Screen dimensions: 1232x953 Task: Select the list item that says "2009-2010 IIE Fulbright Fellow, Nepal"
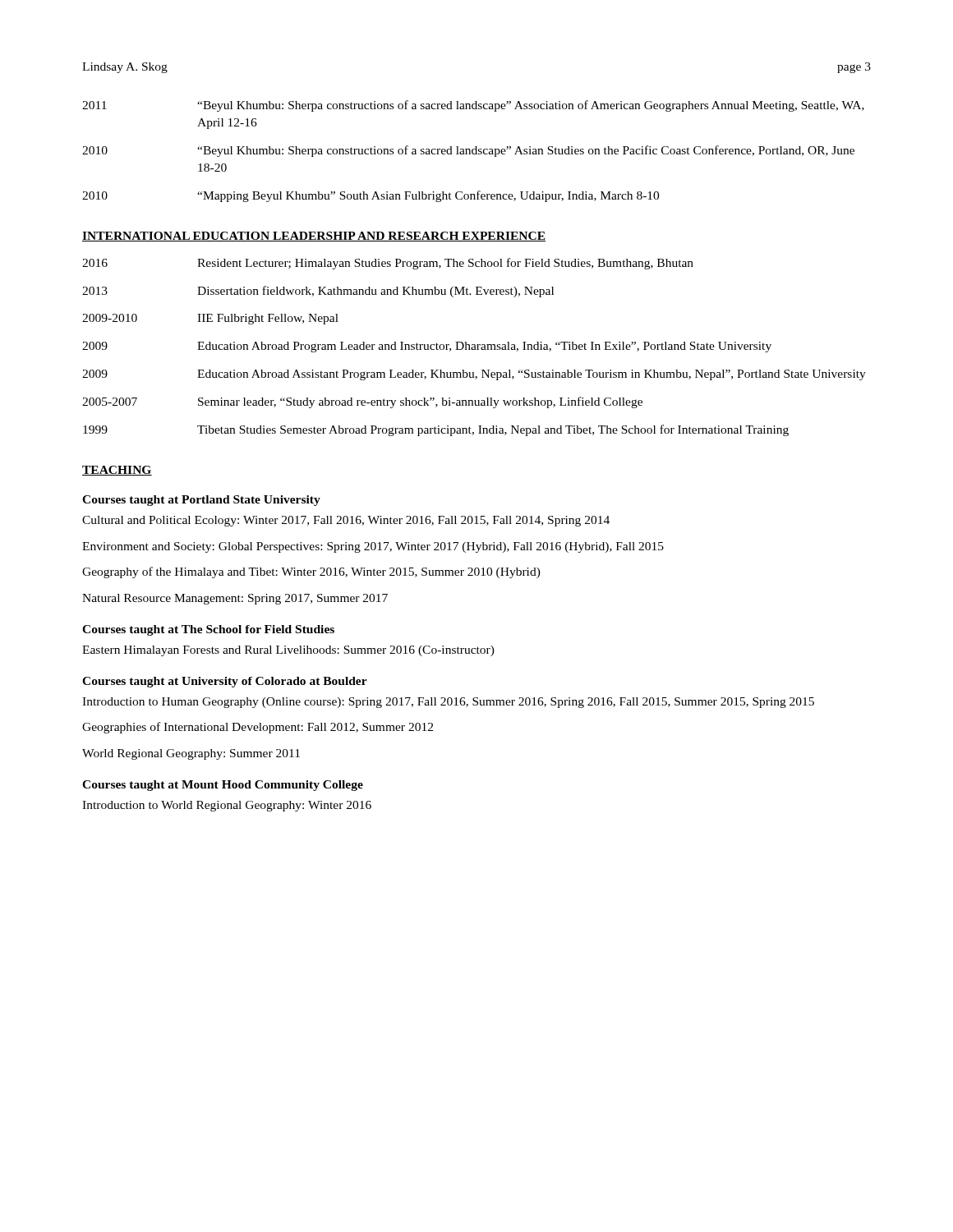pyautogui.click(x=210, y=319)
